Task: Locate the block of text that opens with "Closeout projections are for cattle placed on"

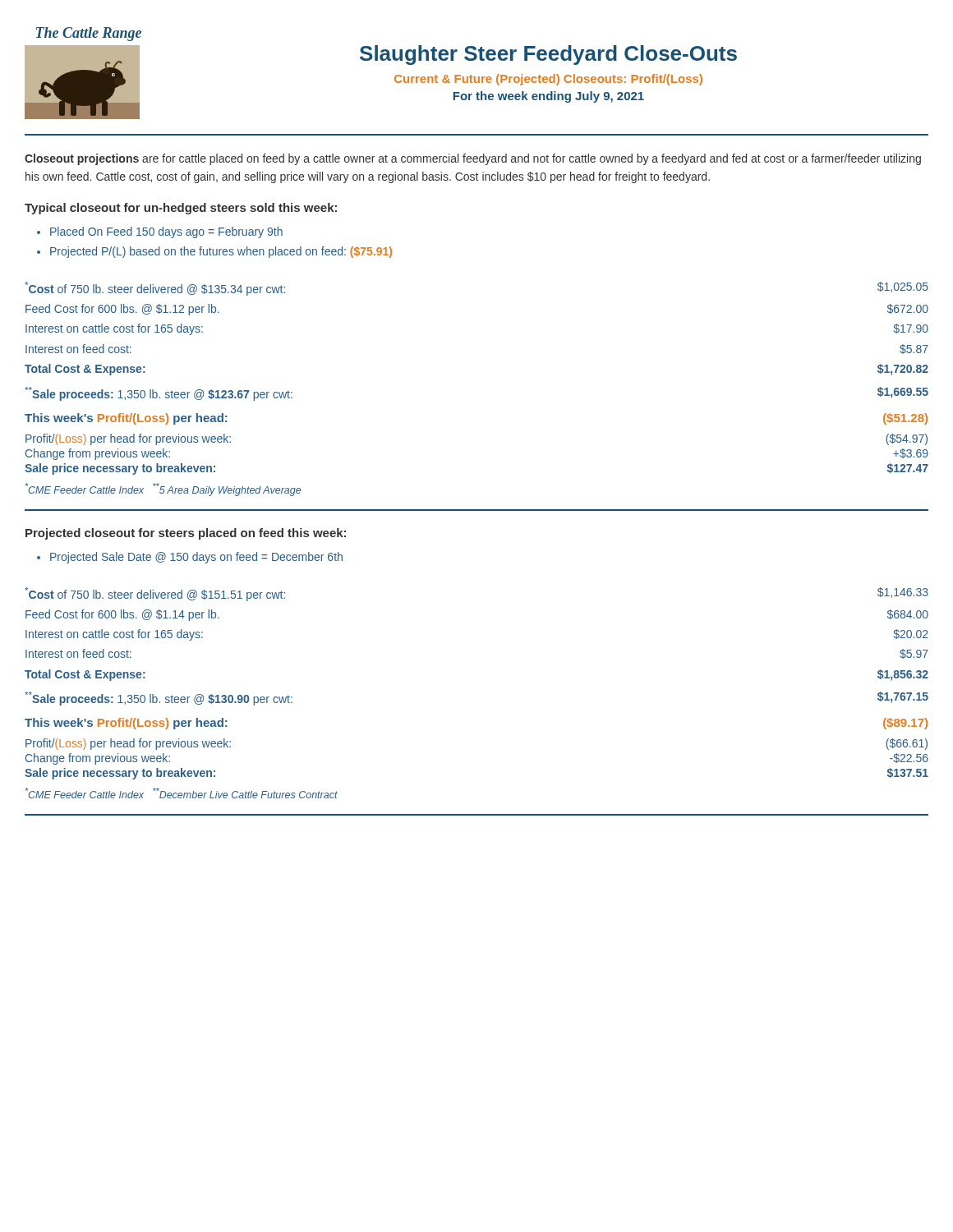Action: (473, 167)
